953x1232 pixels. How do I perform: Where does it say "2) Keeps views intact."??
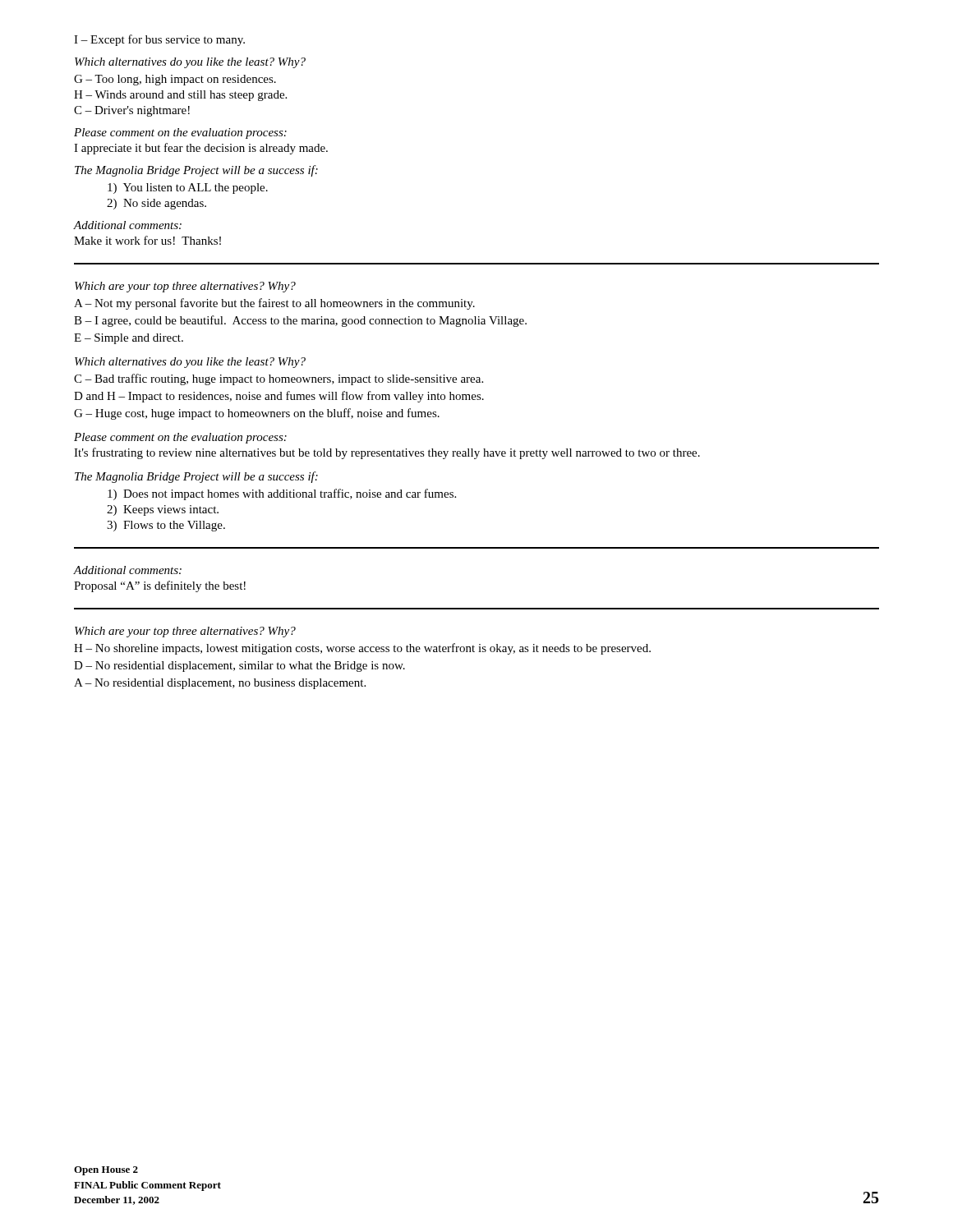click(163, 509)
